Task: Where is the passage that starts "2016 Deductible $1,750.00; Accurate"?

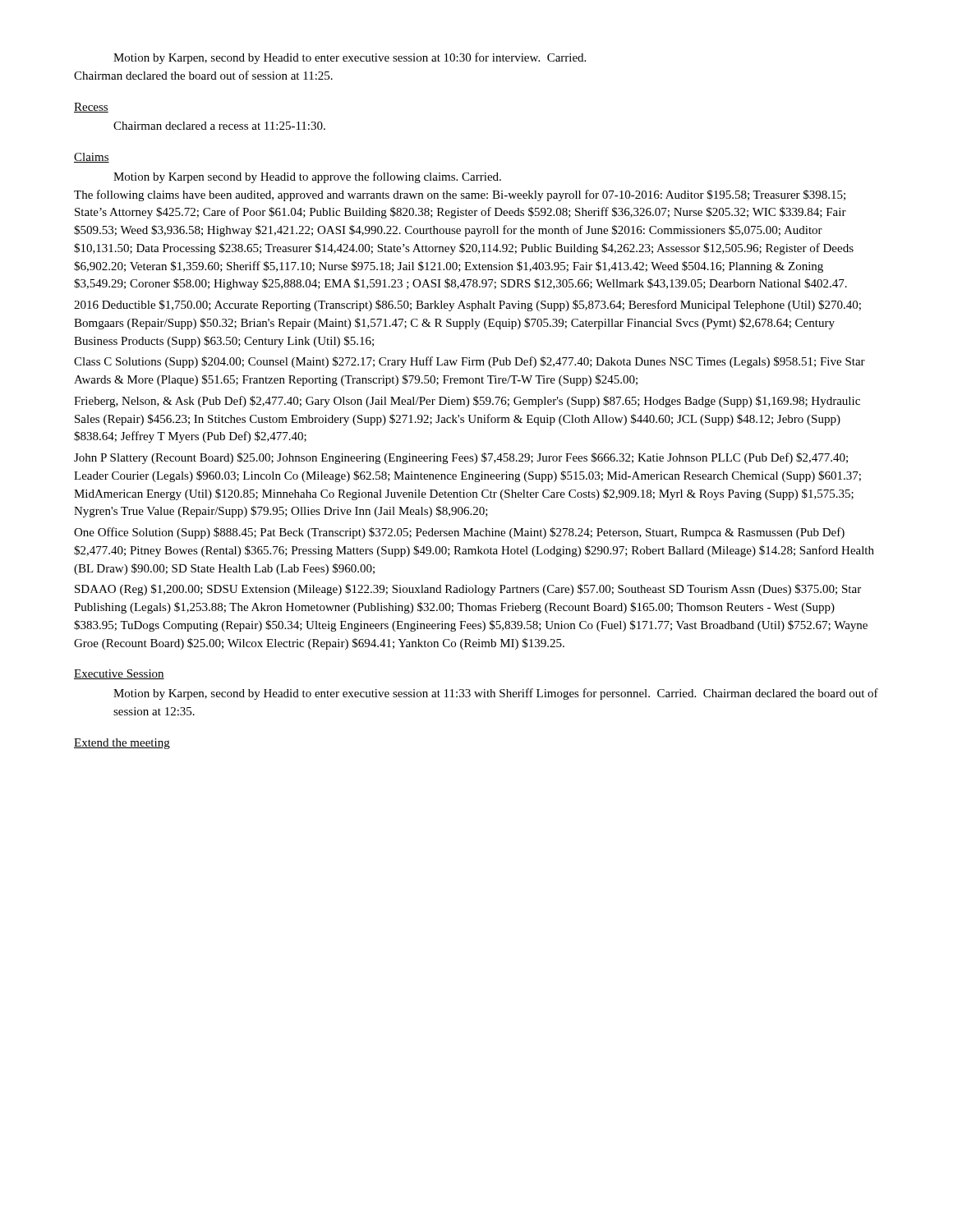Action: 468,323
